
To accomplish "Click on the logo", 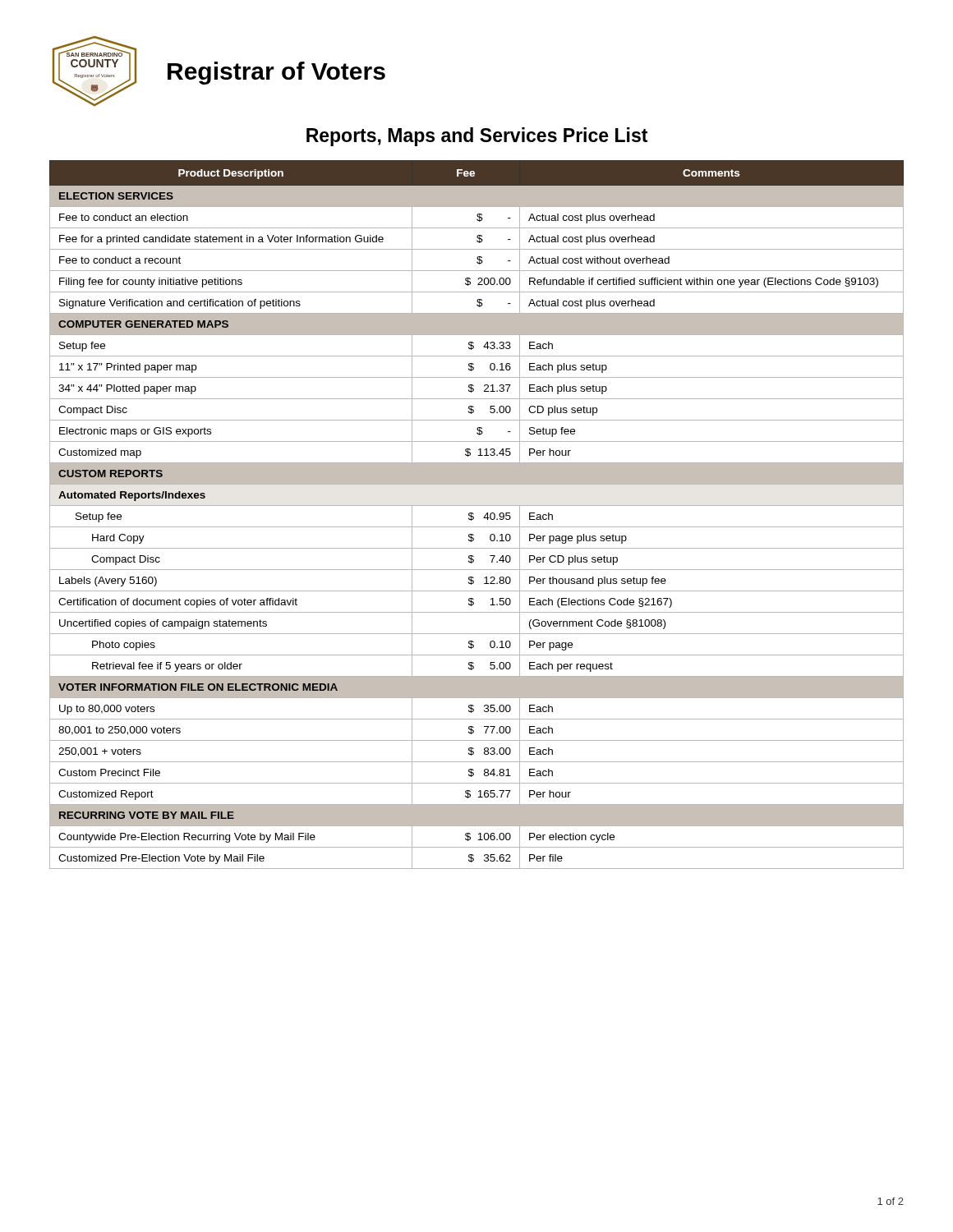I will 94,71.
